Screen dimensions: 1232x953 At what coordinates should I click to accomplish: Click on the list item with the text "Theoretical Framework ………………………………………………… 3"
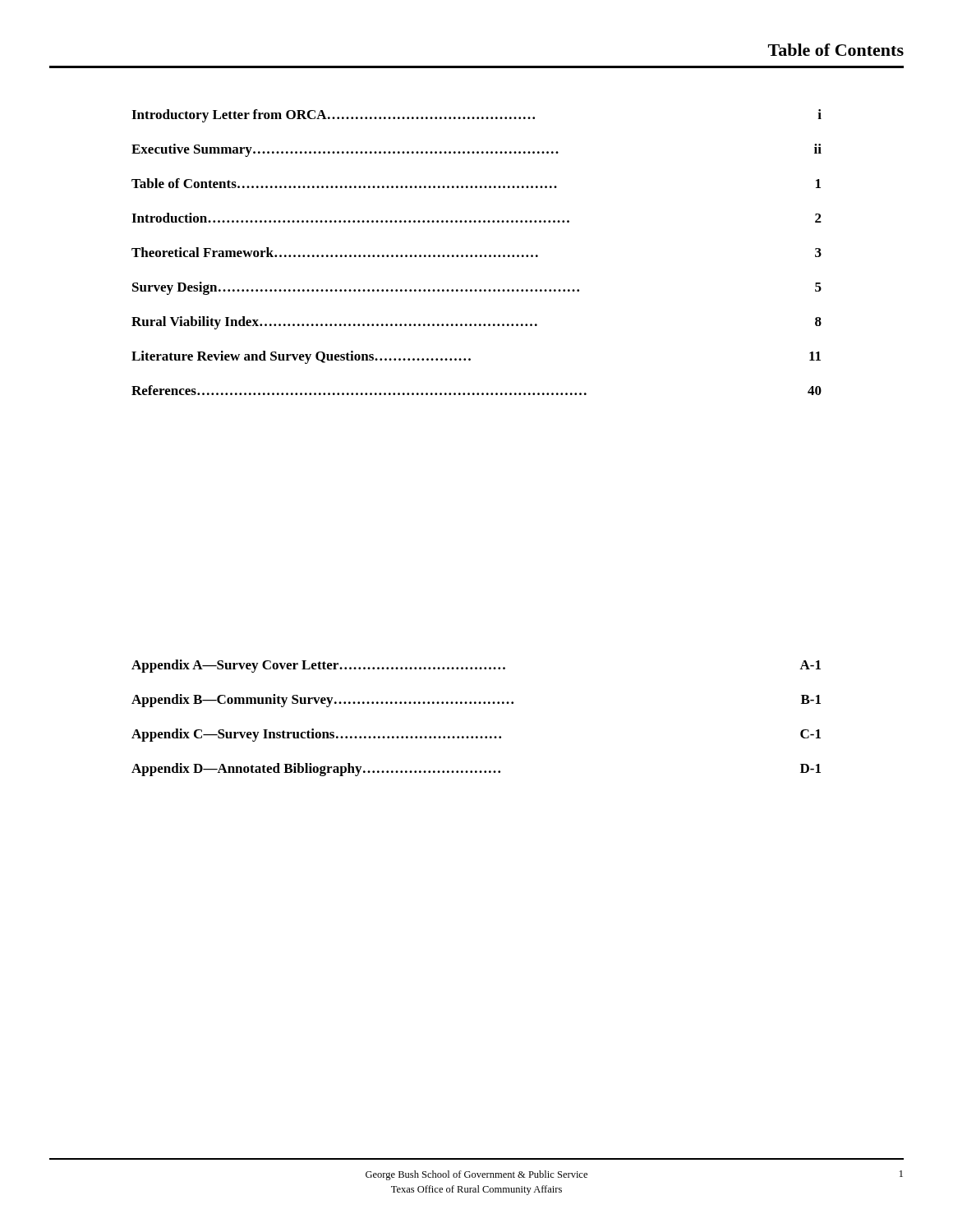point(476,253)
